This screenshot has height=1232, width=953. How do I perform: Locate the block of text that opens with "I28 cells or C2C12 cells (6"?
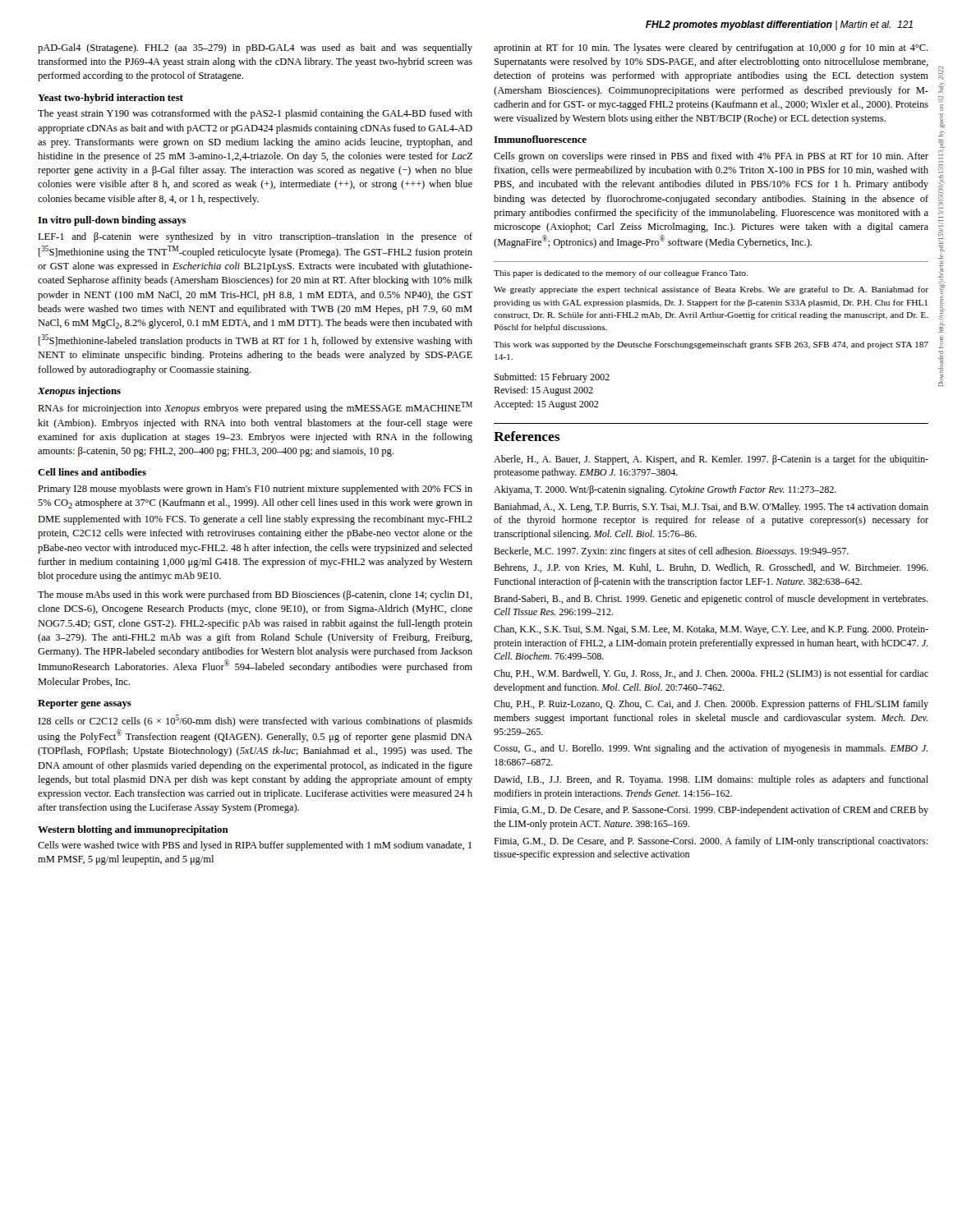[255, 764]
